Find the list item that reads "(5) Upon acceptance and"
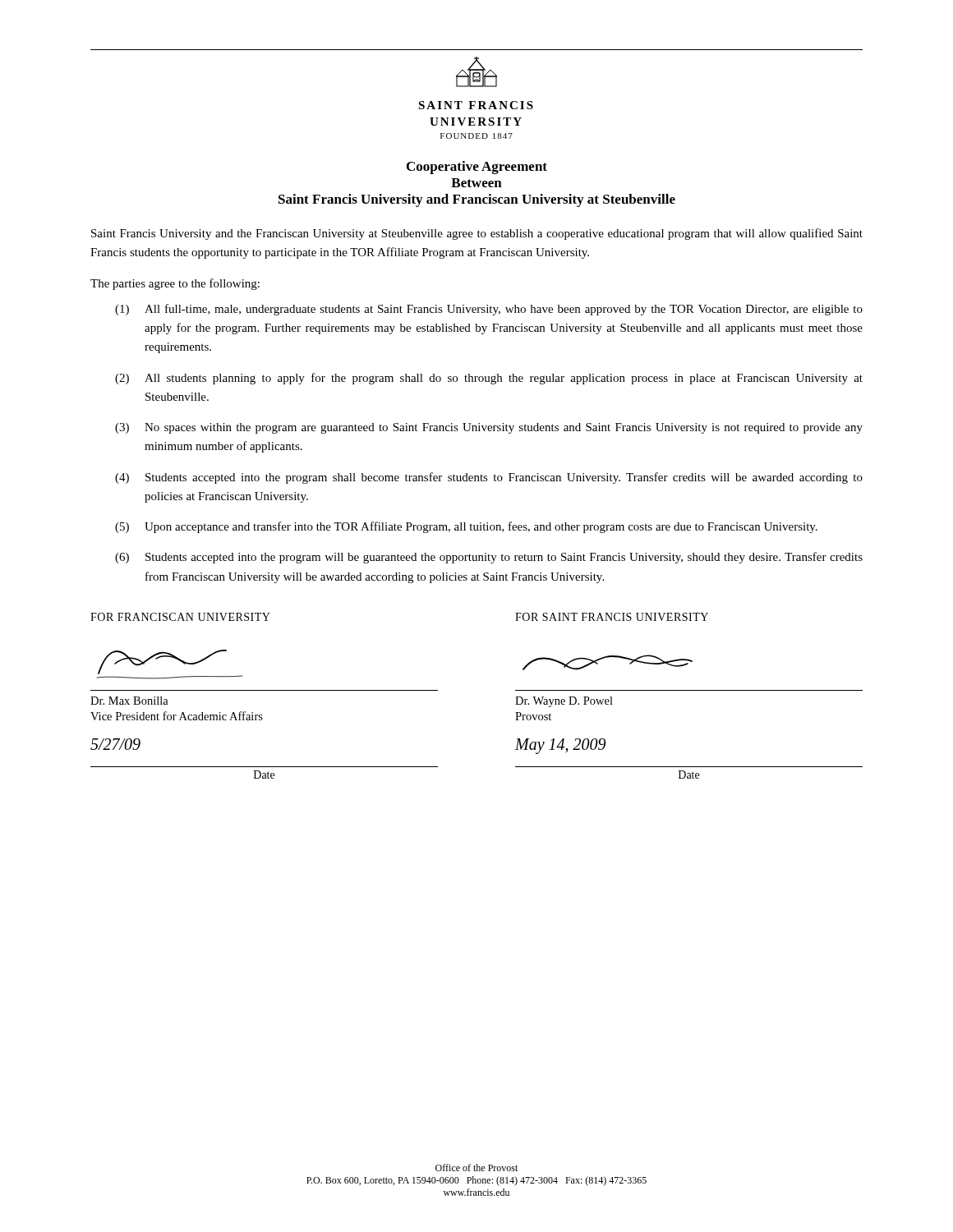 tap(489, 527)
